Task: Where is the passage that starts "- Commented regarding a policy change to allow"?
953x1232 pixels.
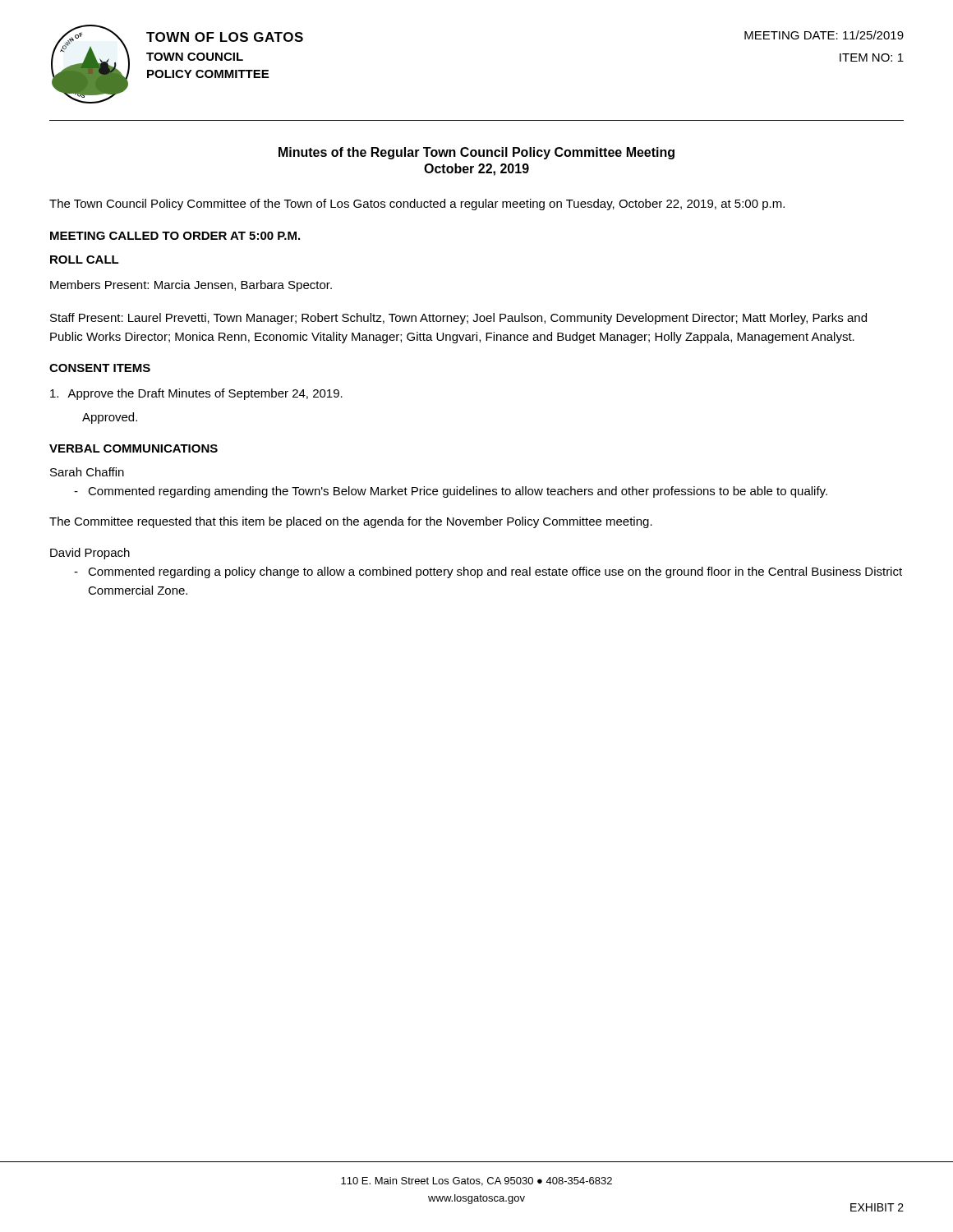Action: 489,581
